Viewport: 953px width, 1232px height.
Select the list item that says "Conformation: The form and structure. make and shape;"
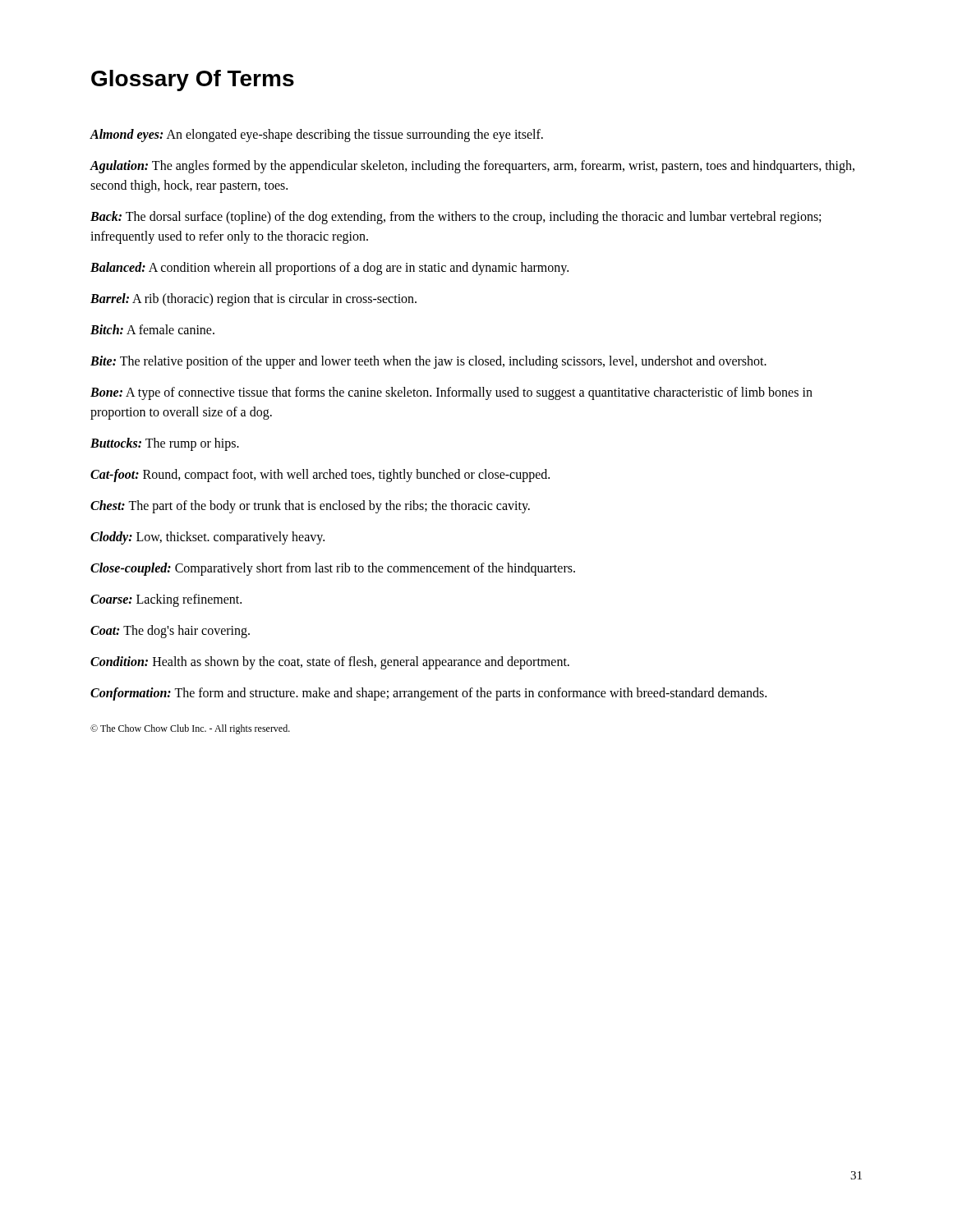tap(429, 693)
